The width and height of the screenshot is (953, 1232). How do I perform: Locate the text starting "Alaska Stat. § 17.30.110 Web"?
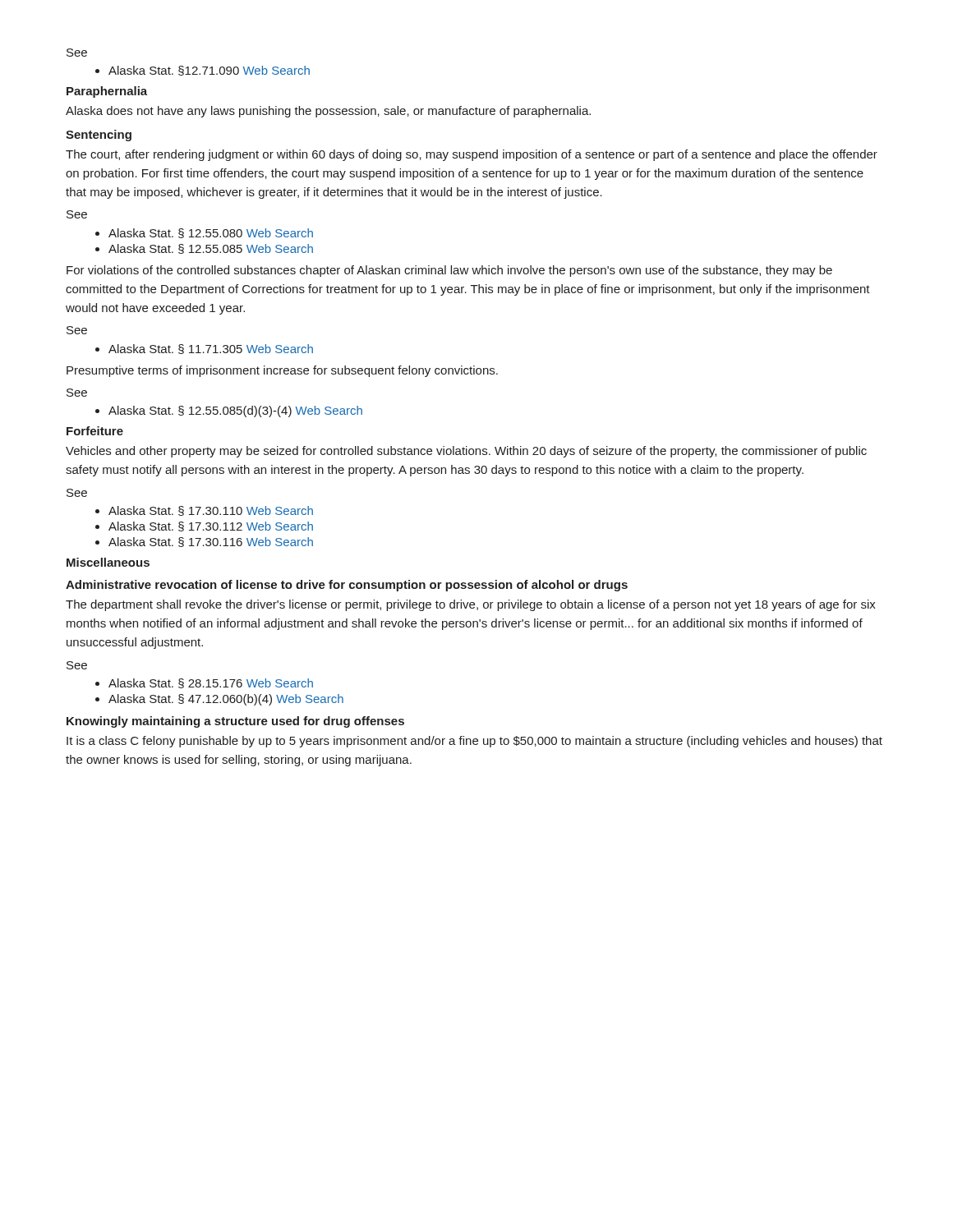tap(211, 510)
